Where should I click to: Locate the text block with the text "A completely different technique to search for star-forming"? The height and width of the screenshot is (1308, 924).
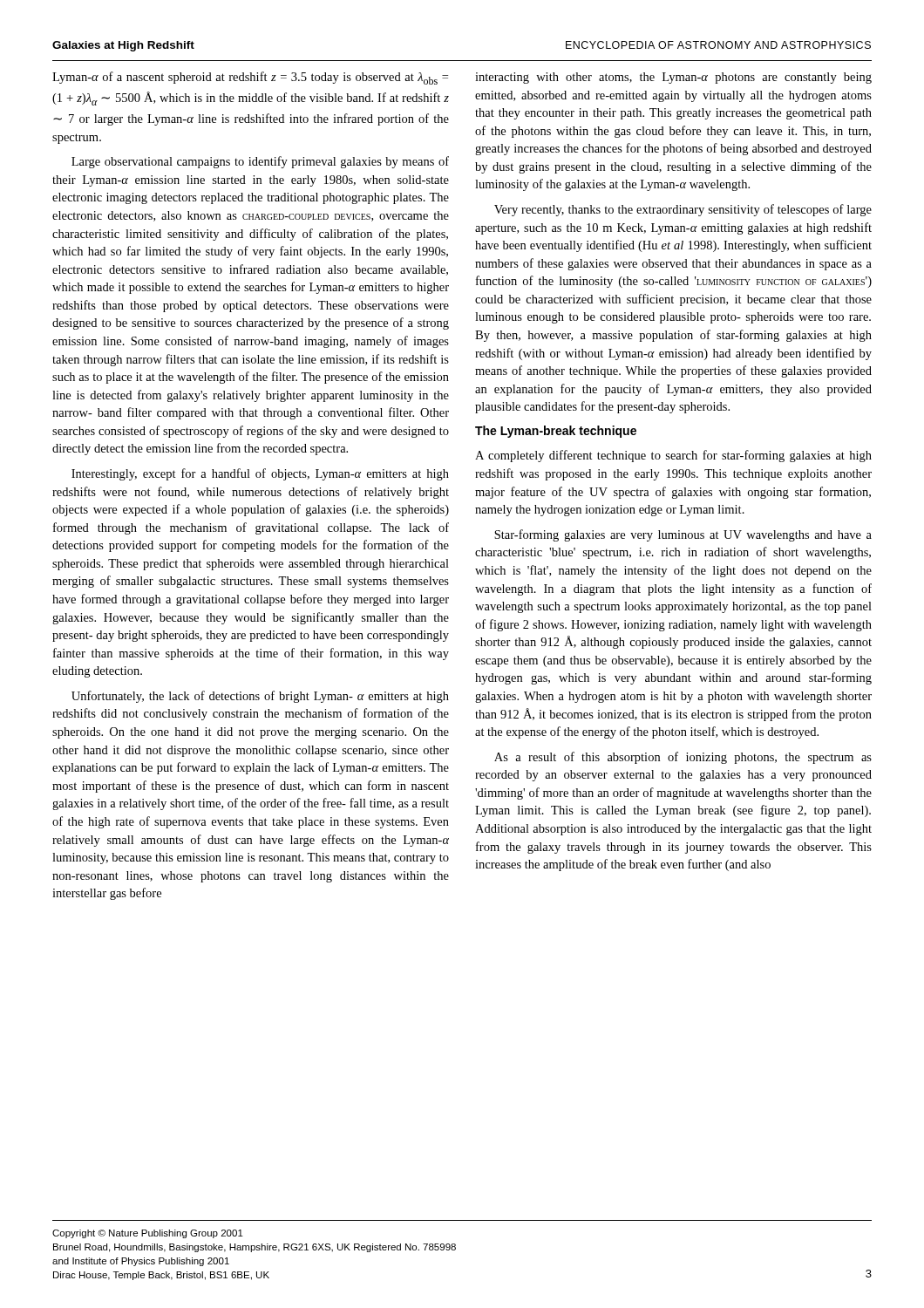673,660
